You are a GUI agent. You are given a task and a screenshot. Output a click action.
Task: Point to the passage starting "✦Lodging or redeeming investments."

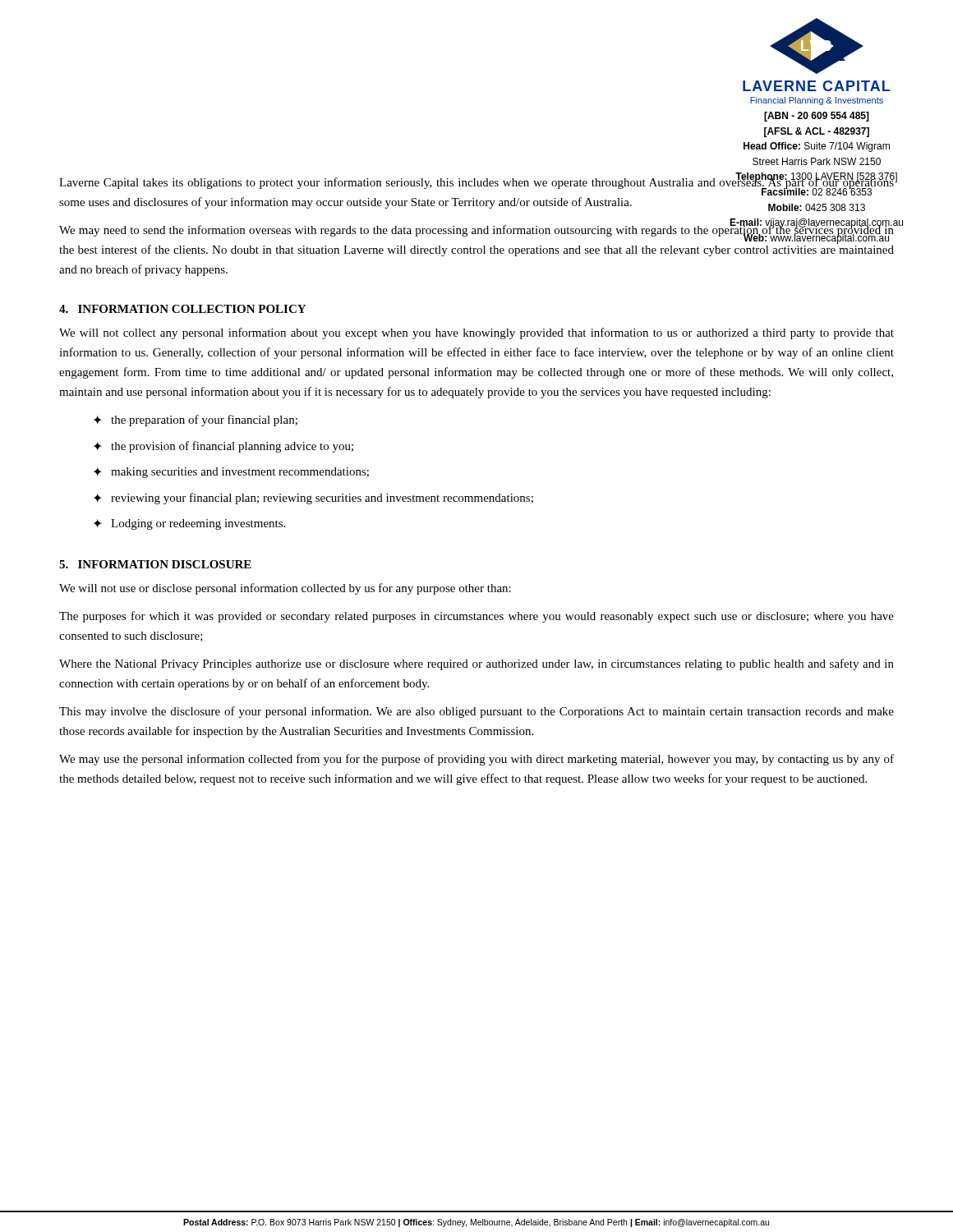point(189,524)
